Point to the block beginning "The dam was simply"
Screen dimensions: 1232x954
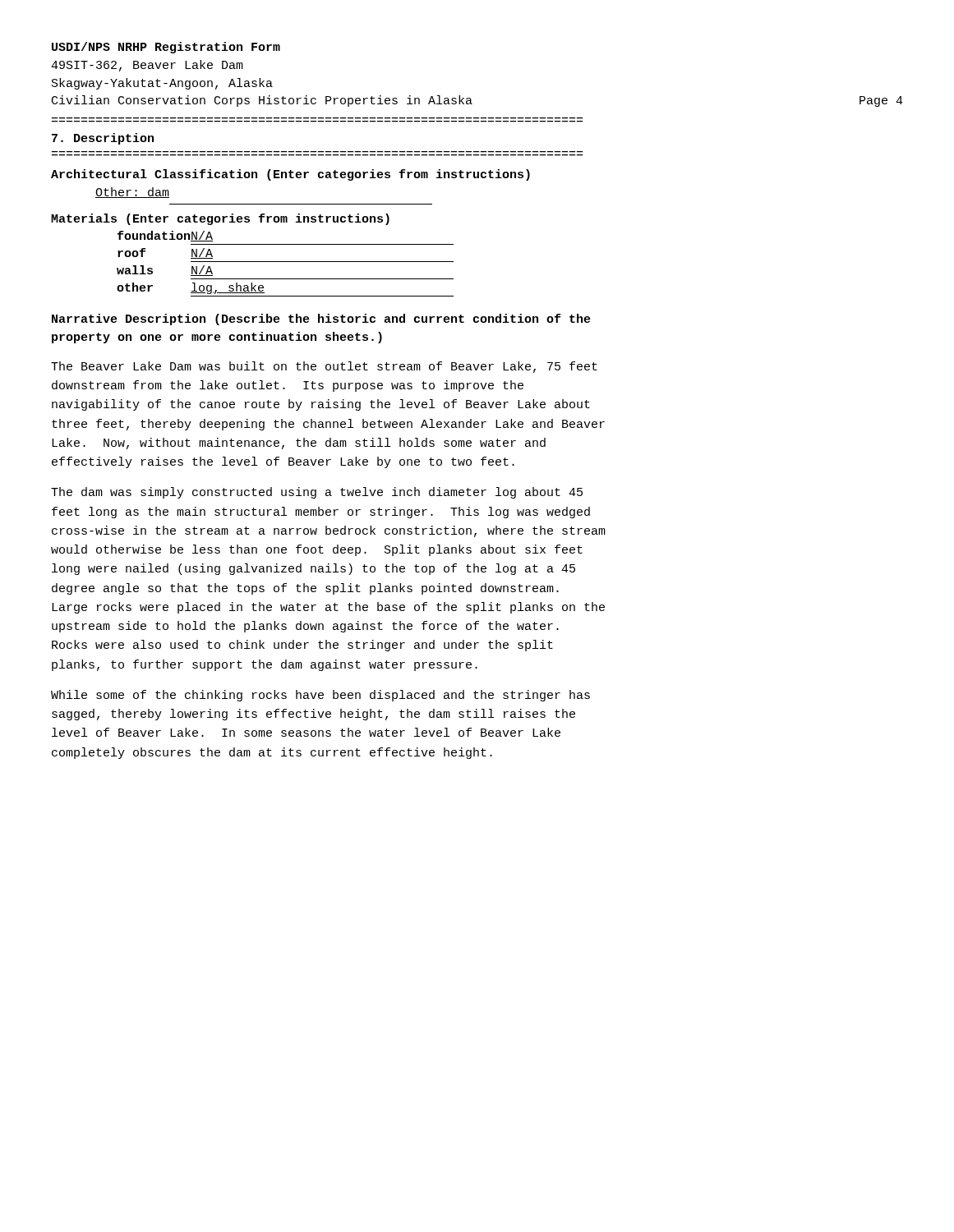(x=328, y=579)
